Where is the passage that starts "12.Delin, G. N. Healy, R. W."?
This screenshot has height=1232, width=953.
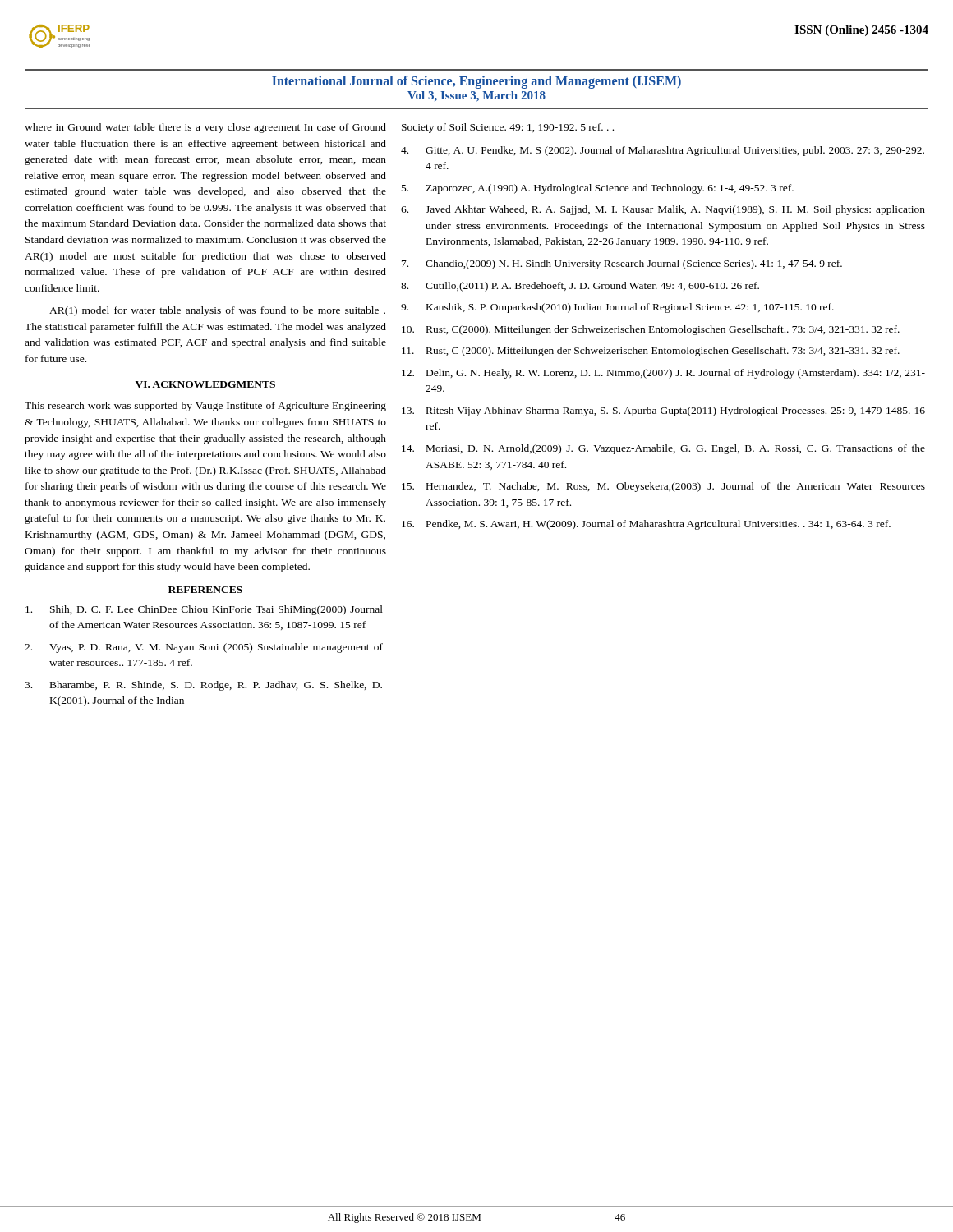[x=663, y=381]
